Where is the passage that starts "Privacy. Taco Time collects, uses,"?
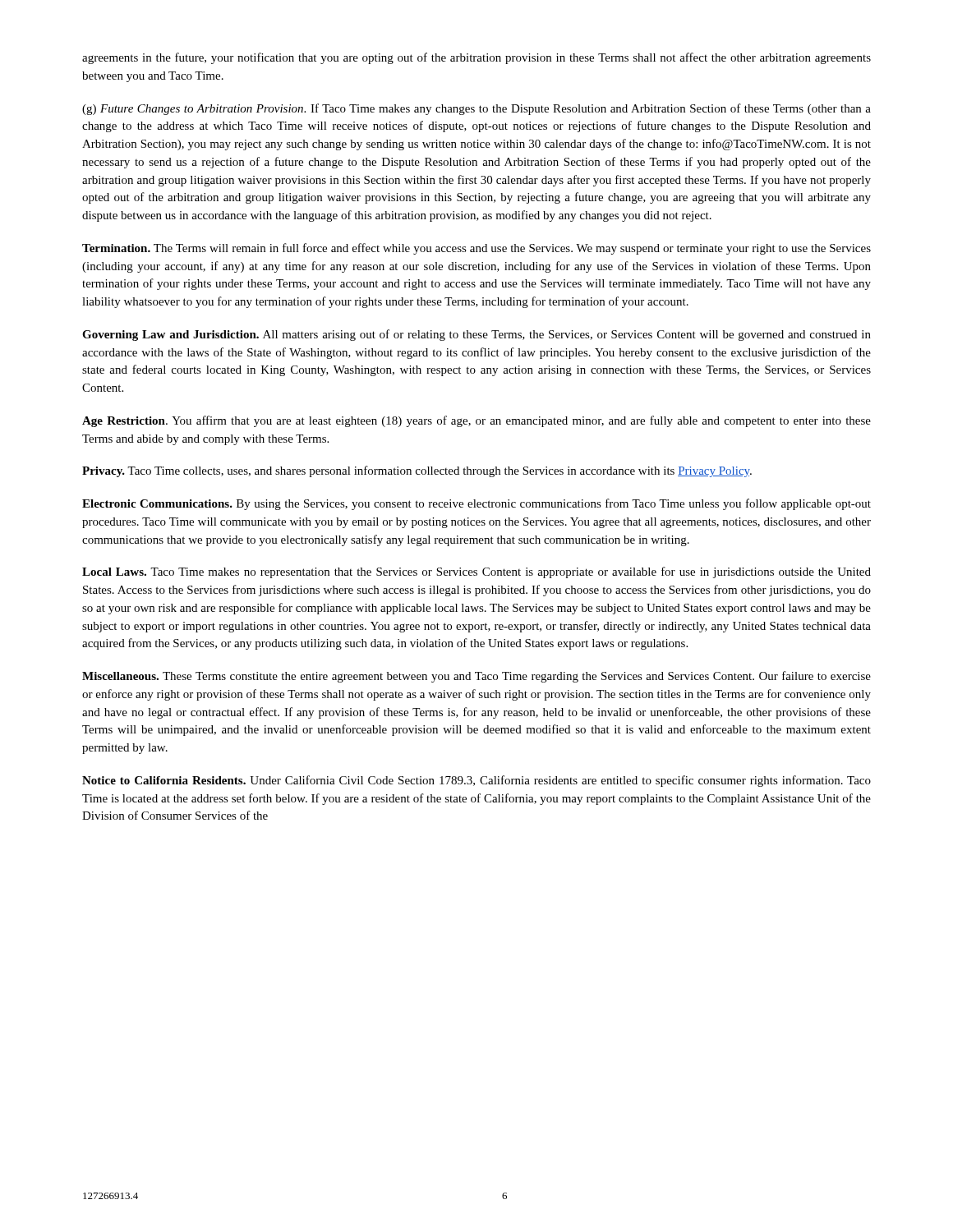This screenshot has height=1232, width=953. click(x=417, y=471)
